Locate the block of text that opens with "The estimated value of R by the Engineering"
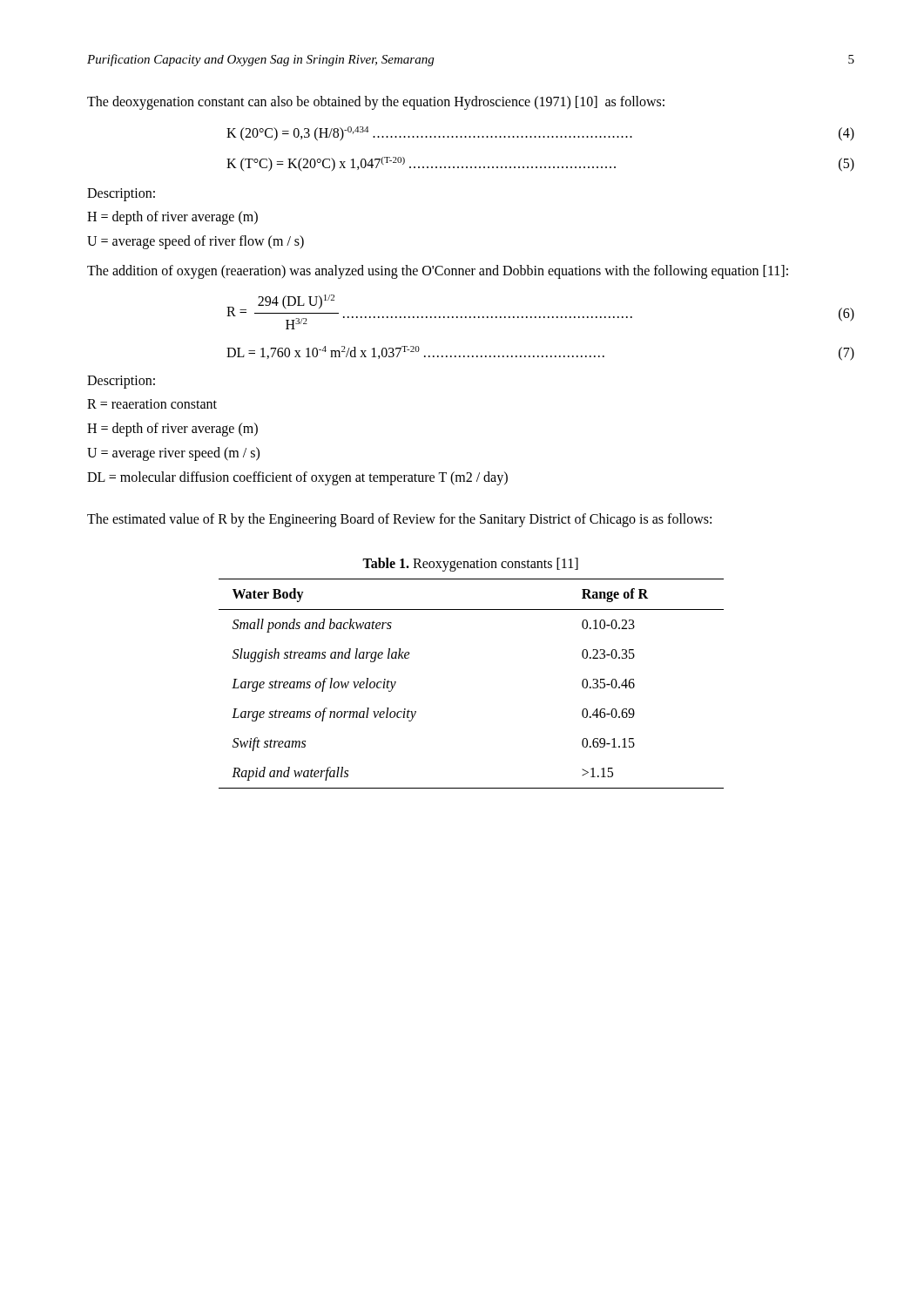This screenshot has height=1307, width=924. [x=400, y=519]
